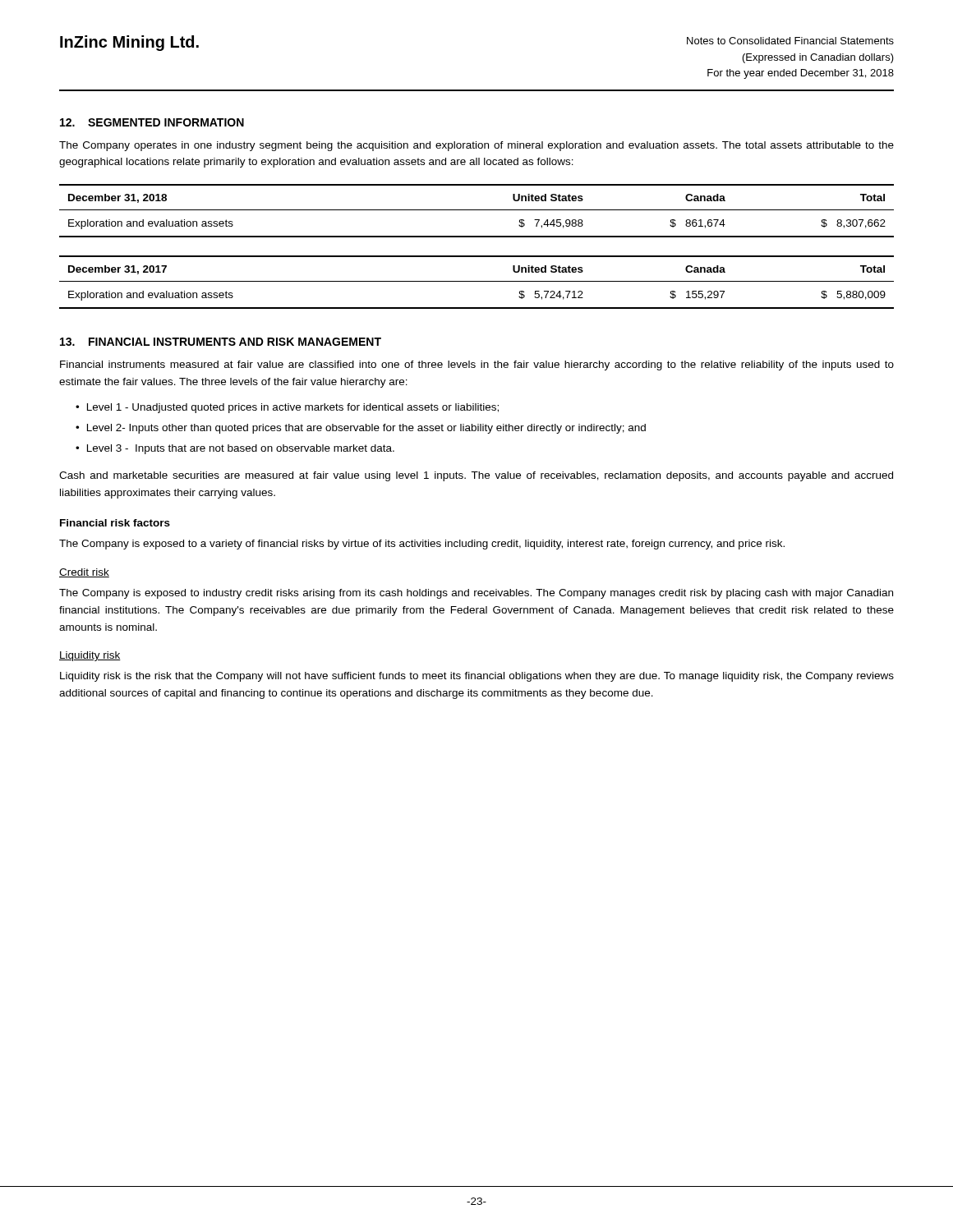Locate the list item that reads "Level 2- Inputs other"

click(366, 428)
